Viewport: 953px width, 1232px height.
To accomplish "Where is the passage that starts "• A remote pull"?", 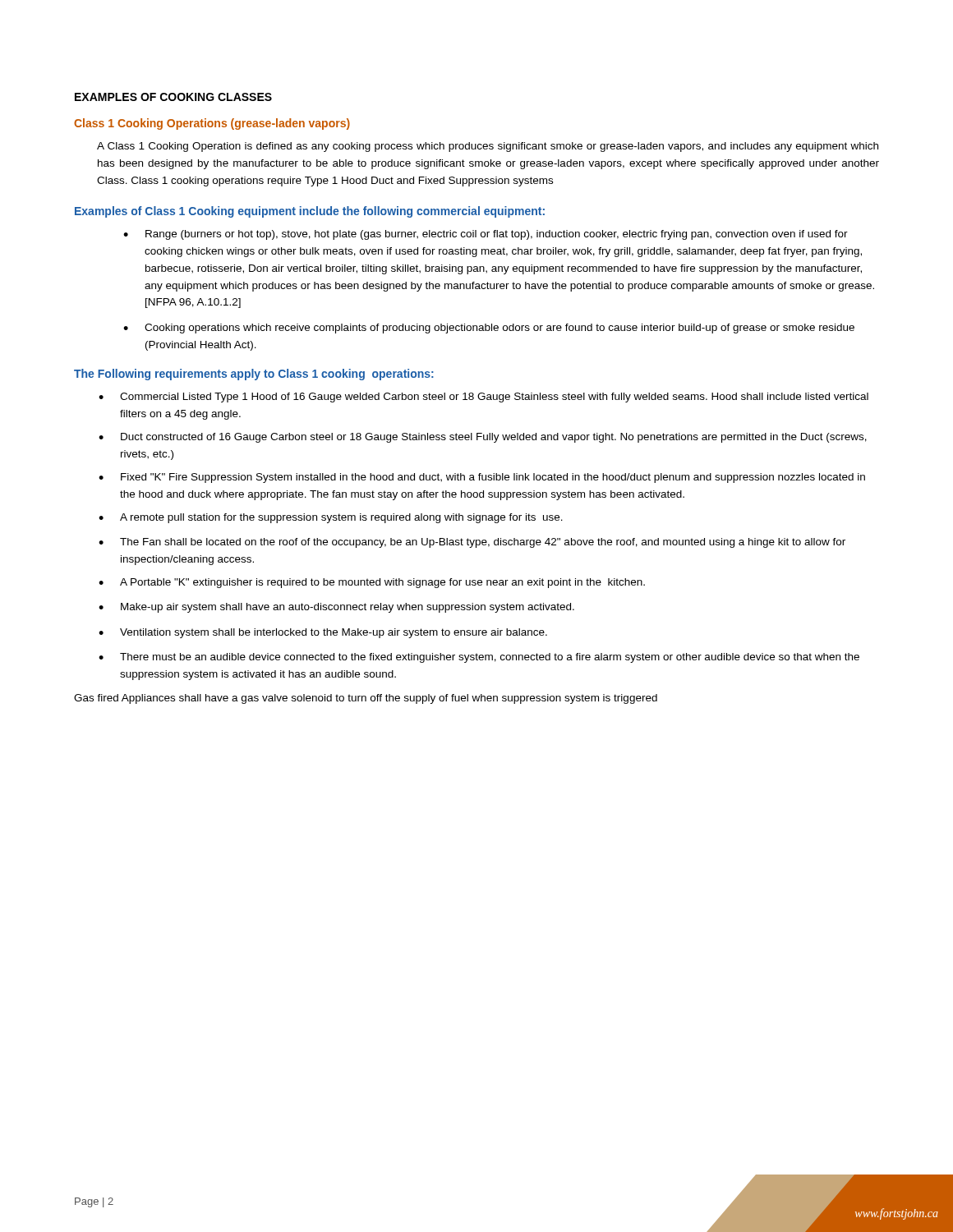I will click(x=489, y=519).
